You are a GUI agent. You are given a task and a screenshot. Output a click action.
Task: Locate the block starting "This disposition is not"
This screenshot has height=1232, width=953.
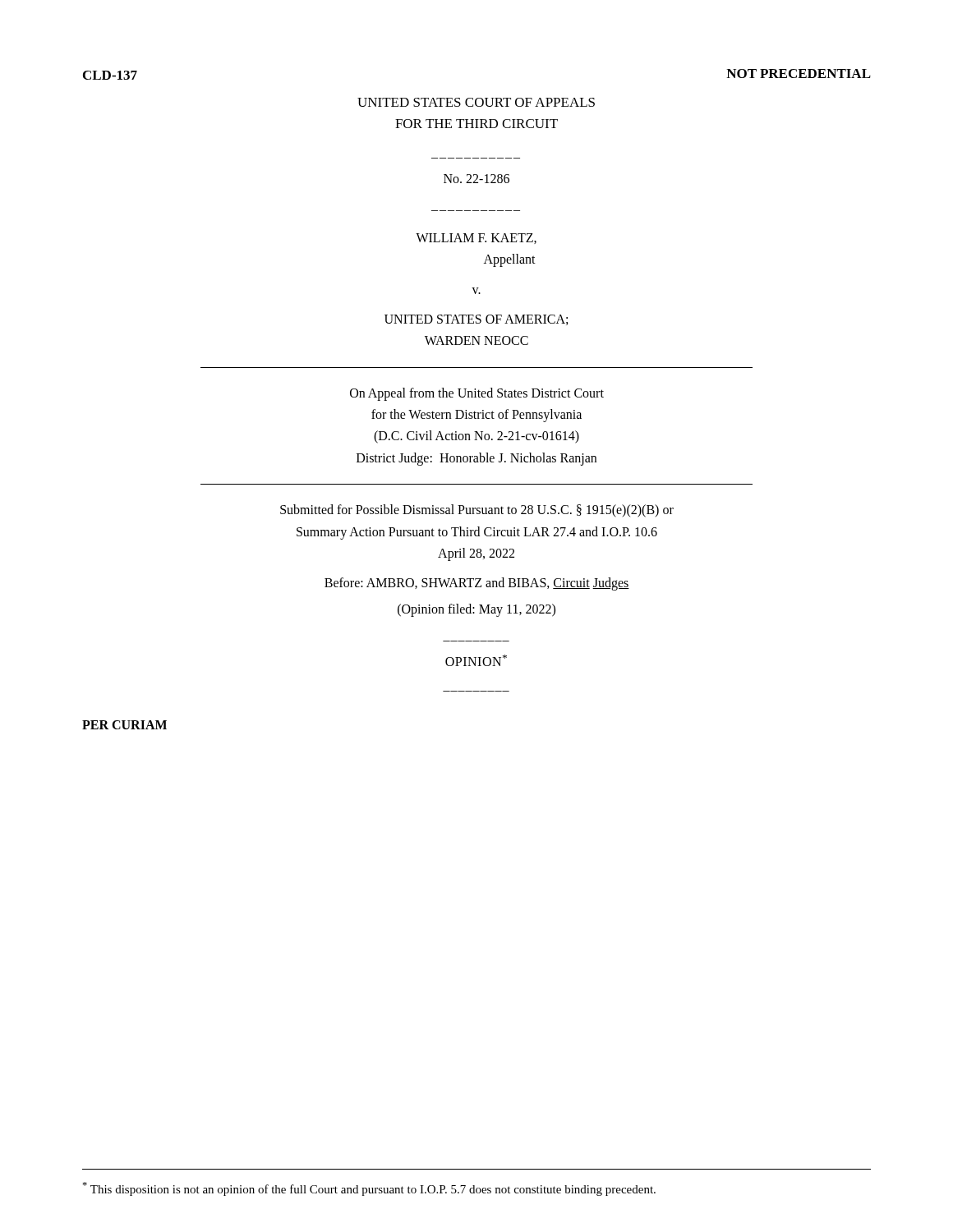click(x=369, y=1187)
